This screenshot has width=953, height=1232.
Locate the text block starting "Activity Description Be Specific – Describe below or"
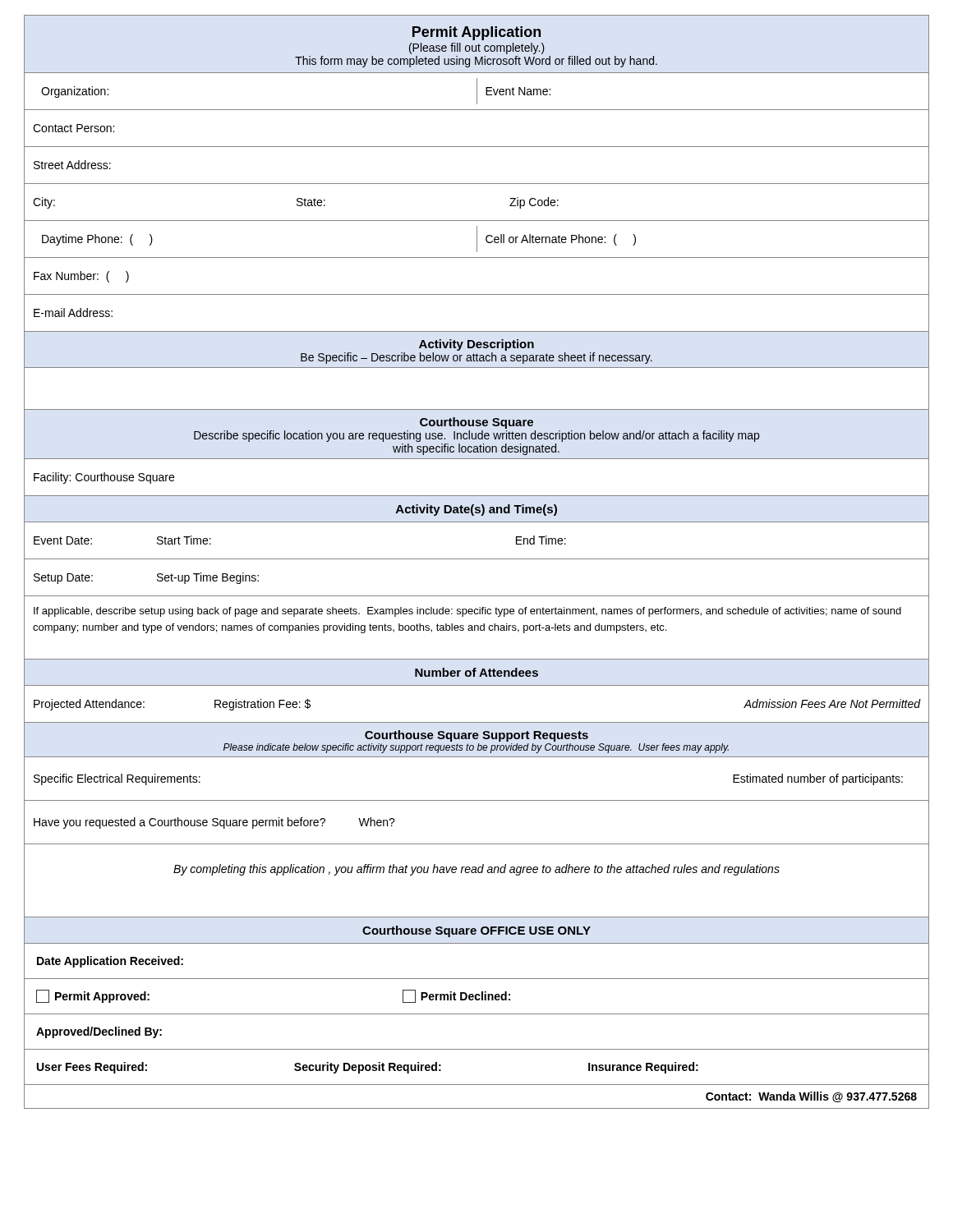coord(476,350)
